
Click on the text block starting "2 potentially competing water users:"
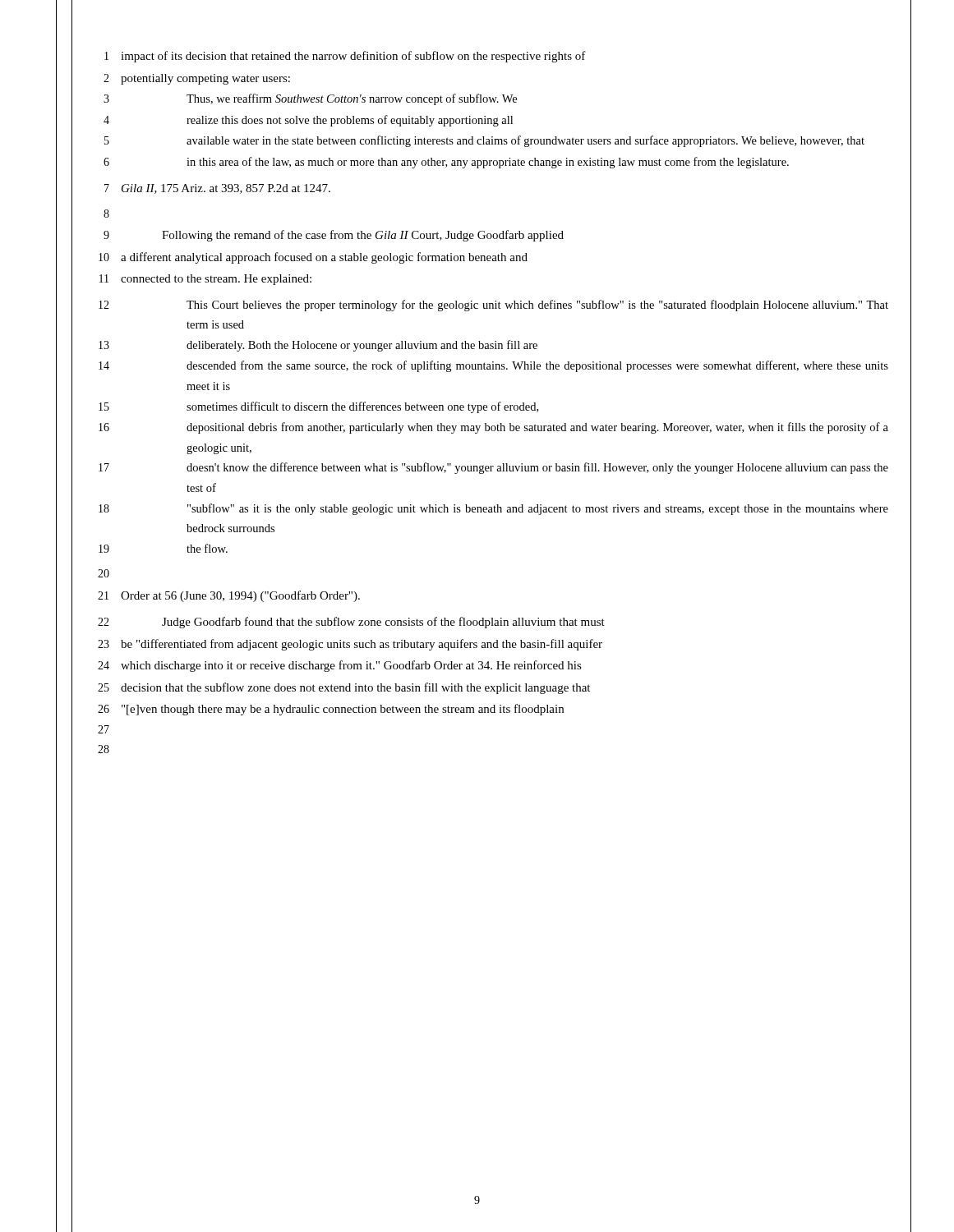(197, 79)
